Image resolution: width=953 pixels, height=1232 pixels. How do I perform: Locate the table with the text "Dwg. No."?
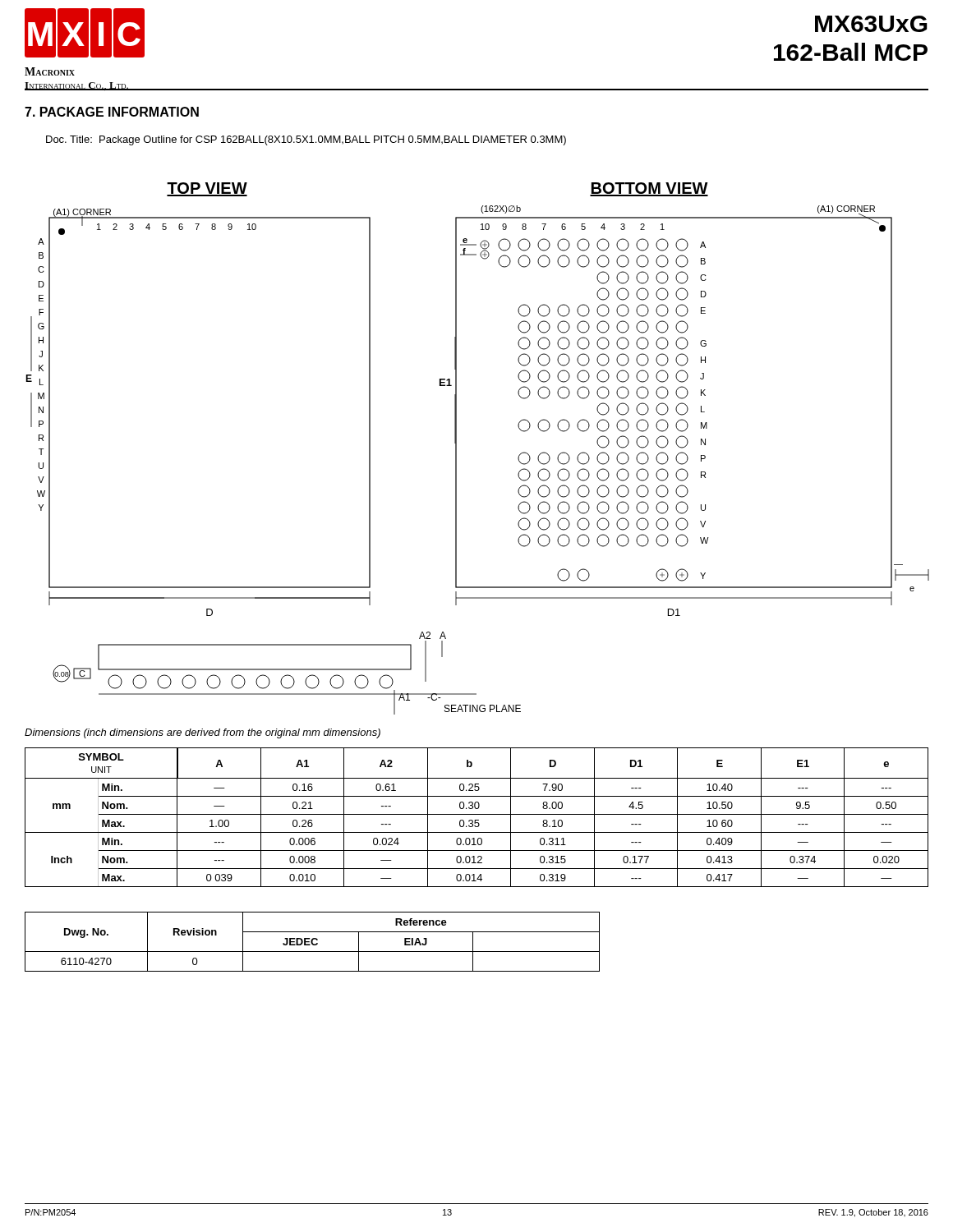pos(312,942)
